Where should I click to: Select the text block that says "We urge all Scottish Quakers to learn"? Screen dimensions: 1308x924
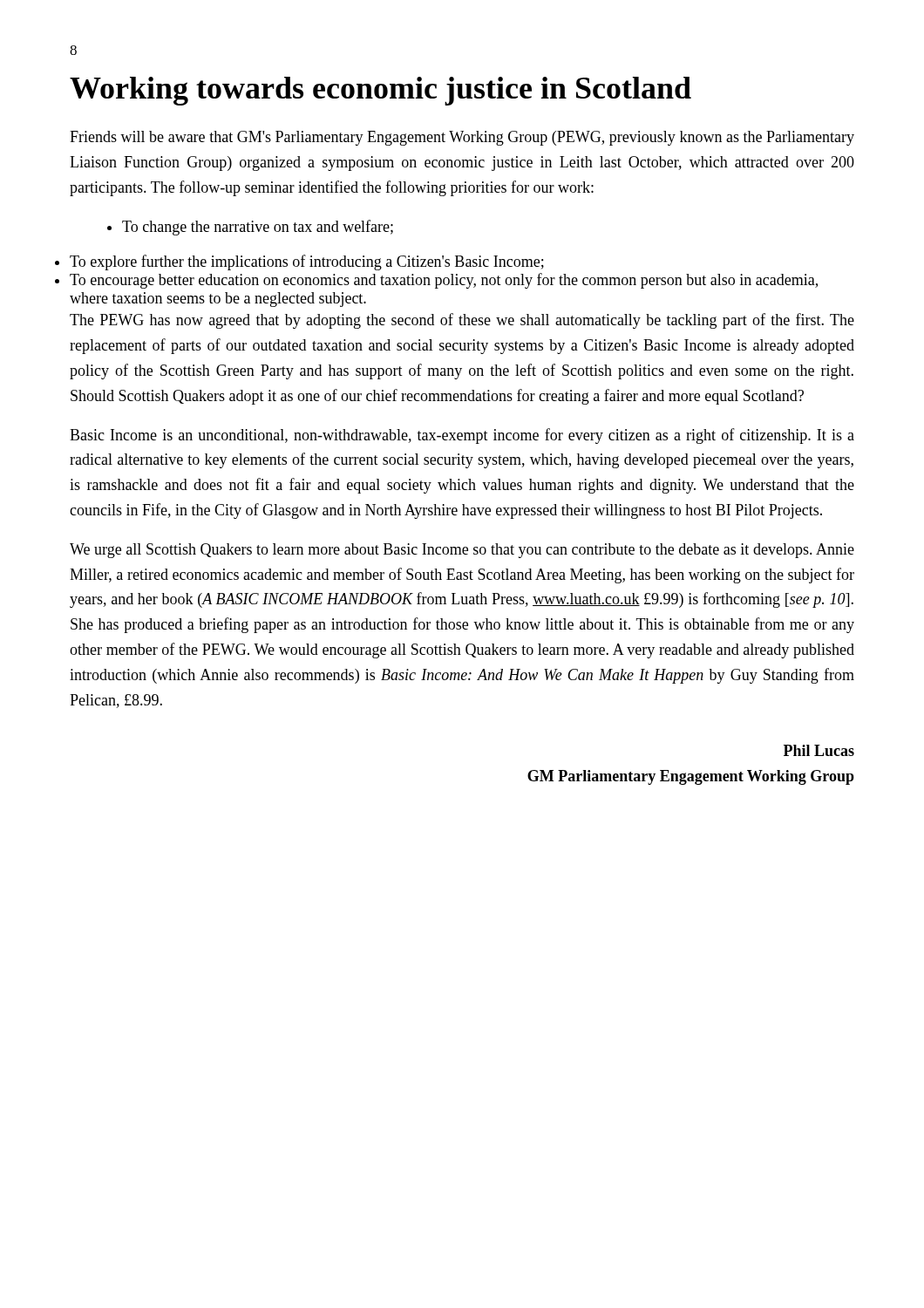pyautogui.click(x=462, y=625)
